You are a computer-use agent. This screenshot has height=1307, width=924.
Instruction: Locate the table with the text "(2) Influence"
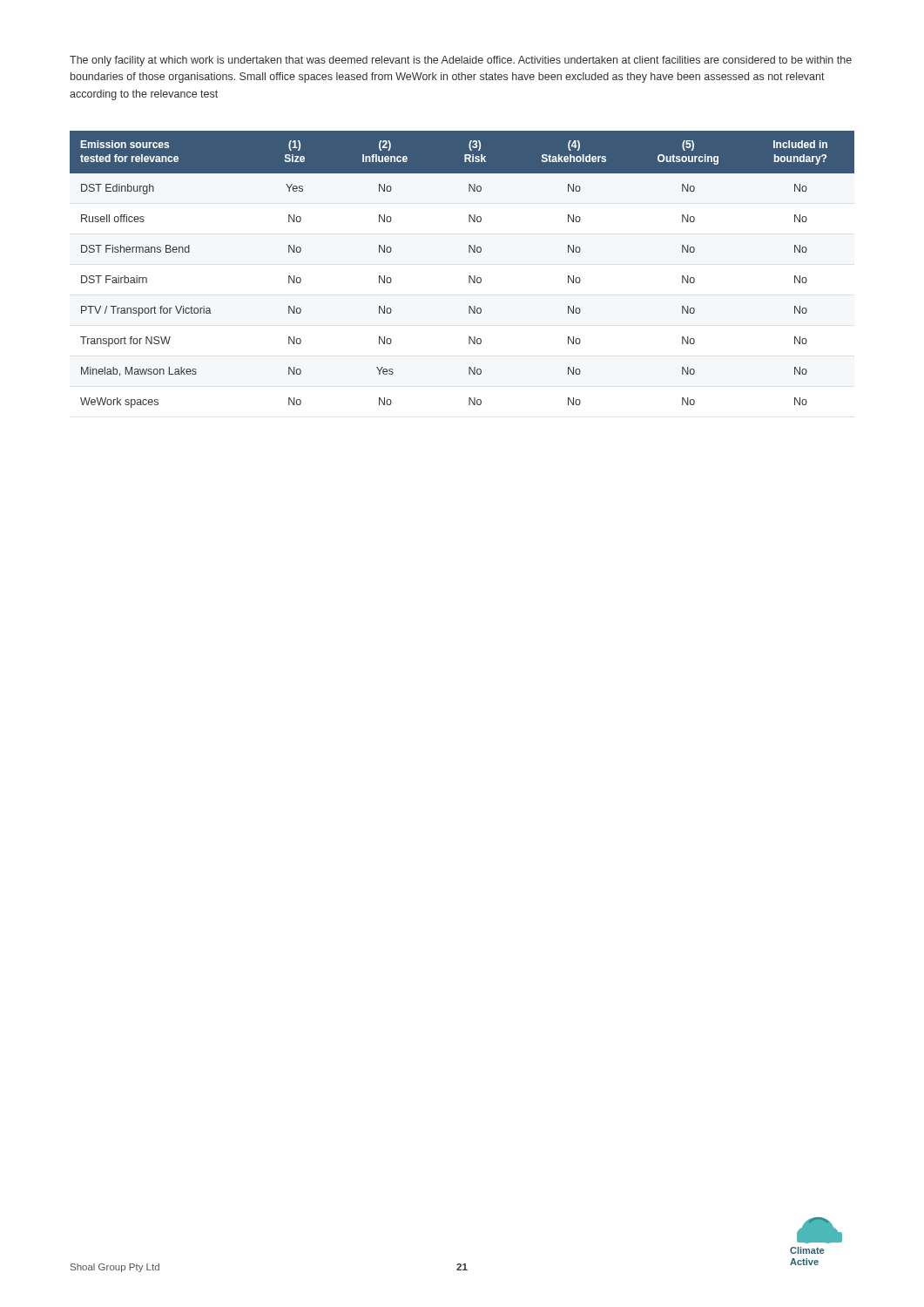462,274
